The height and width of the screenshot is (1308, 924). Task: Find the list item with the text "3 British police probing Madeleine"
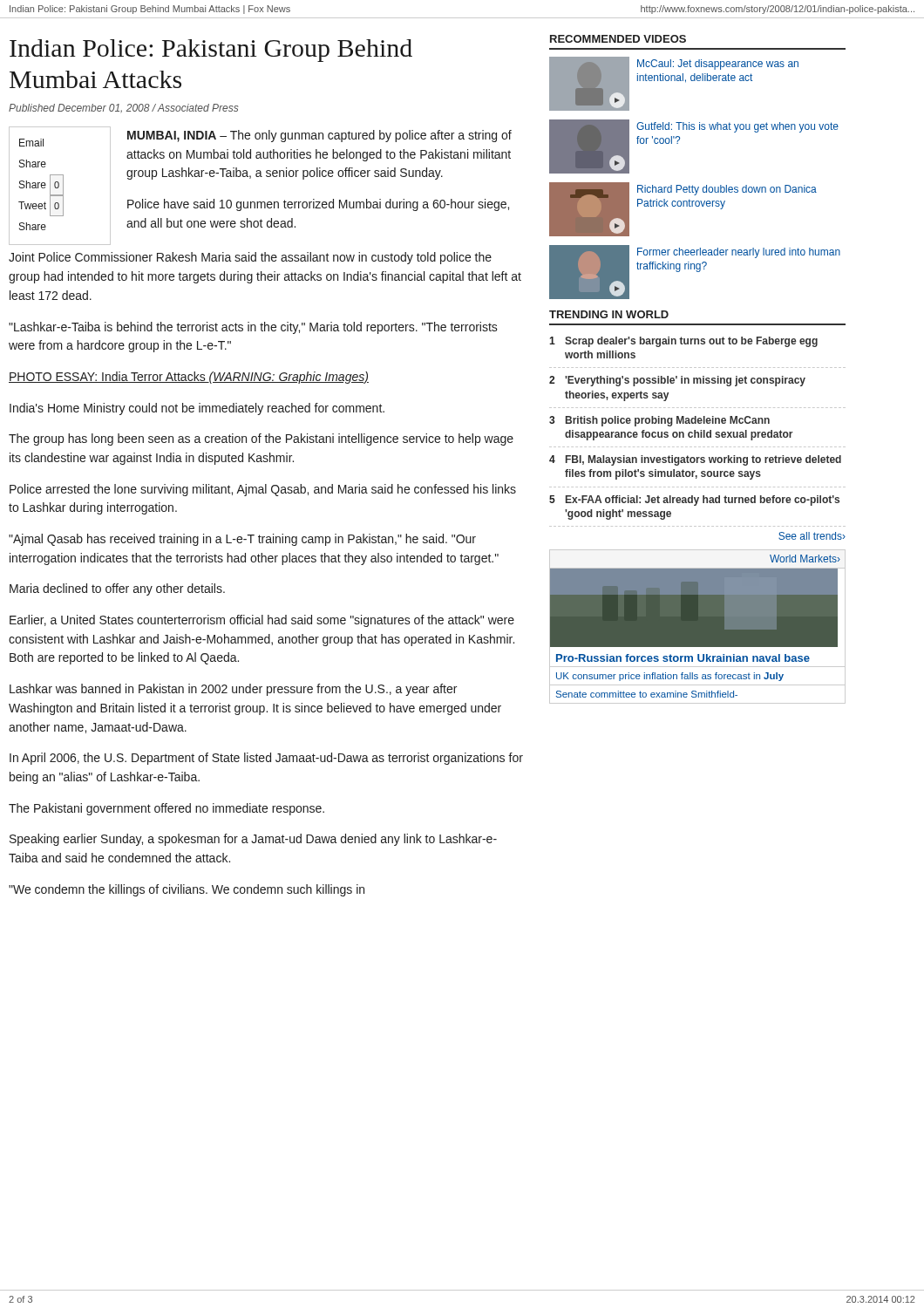click(697, 427)
